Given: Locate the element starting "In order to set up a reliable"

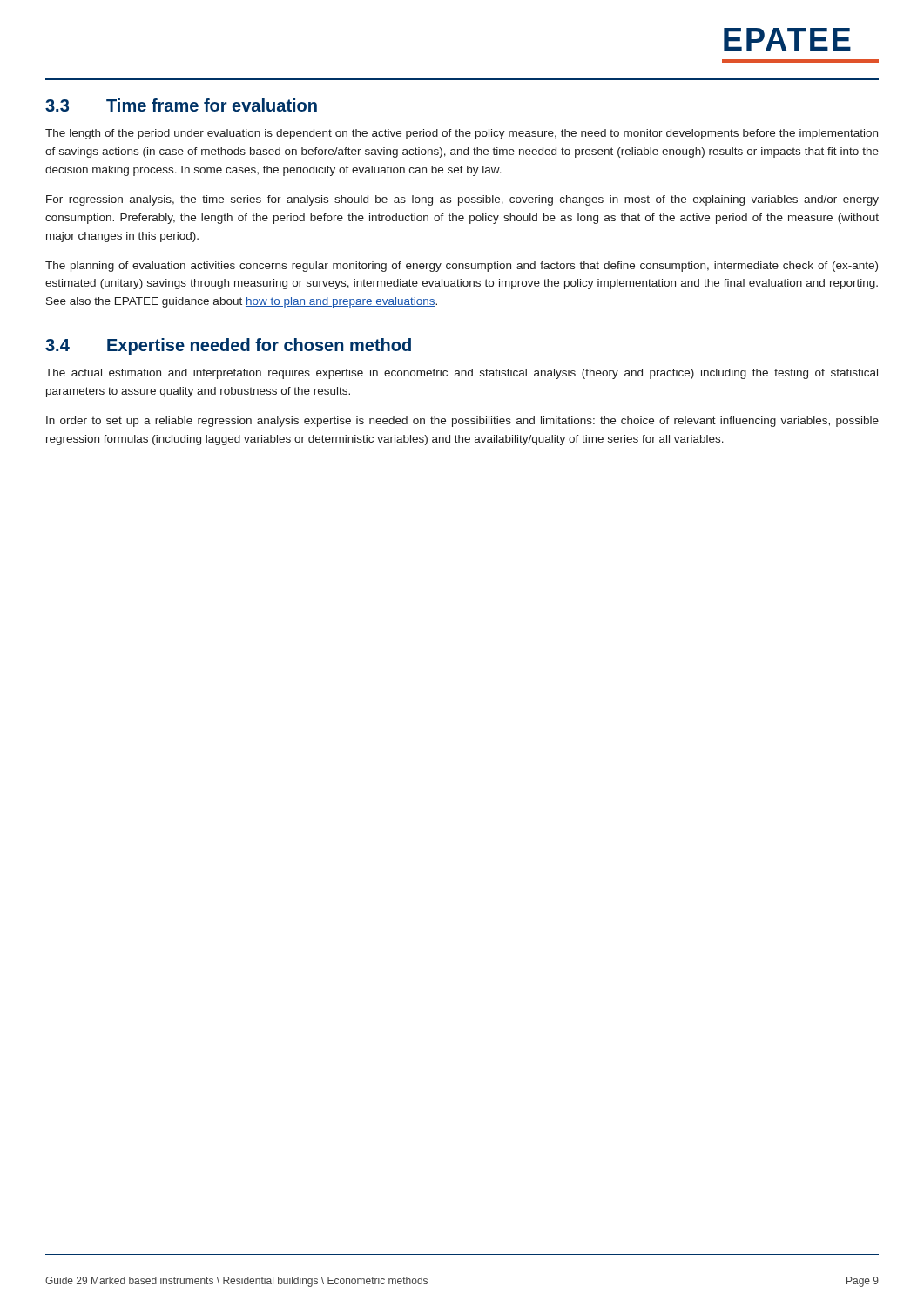Looking at the screenshot, I should (x=462, y=430).
